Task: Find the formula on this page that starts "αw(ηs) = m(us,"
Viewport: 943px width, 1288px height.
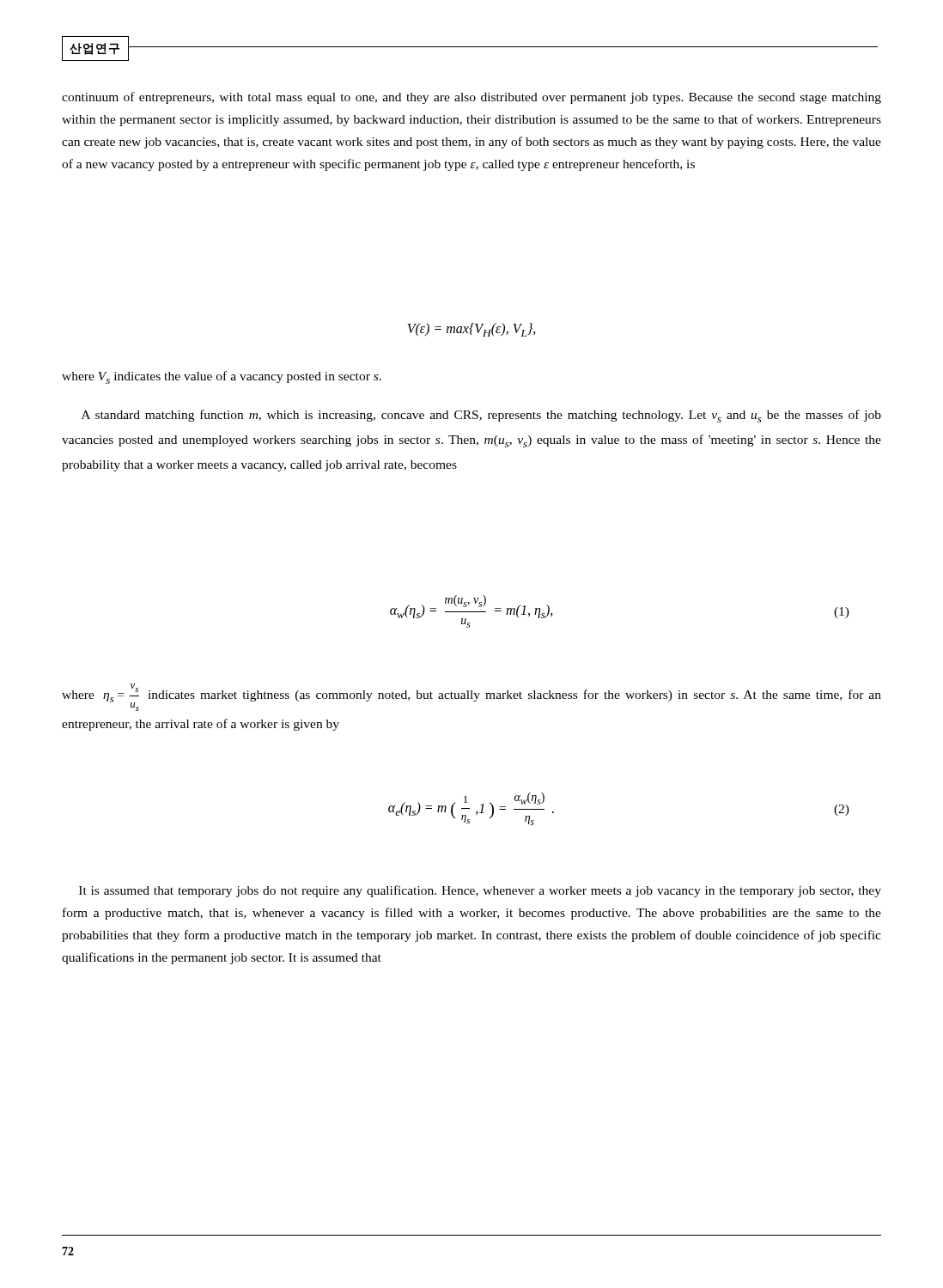Action: [472, 612]
